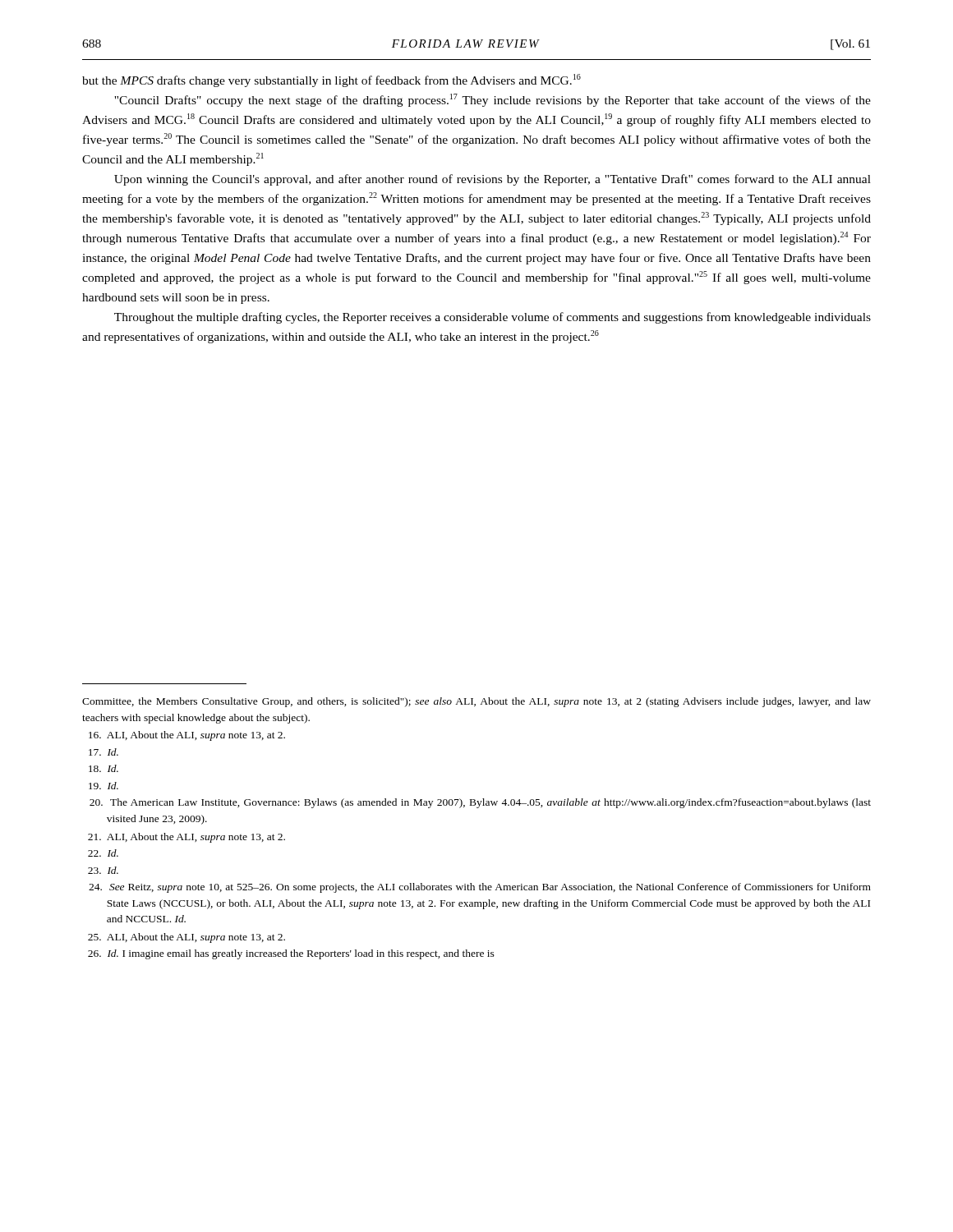Locate the text block starting "Committee, the Members Consultative Group,"
This screenshot has width=953, height=1232.
(x=476, y=709)
